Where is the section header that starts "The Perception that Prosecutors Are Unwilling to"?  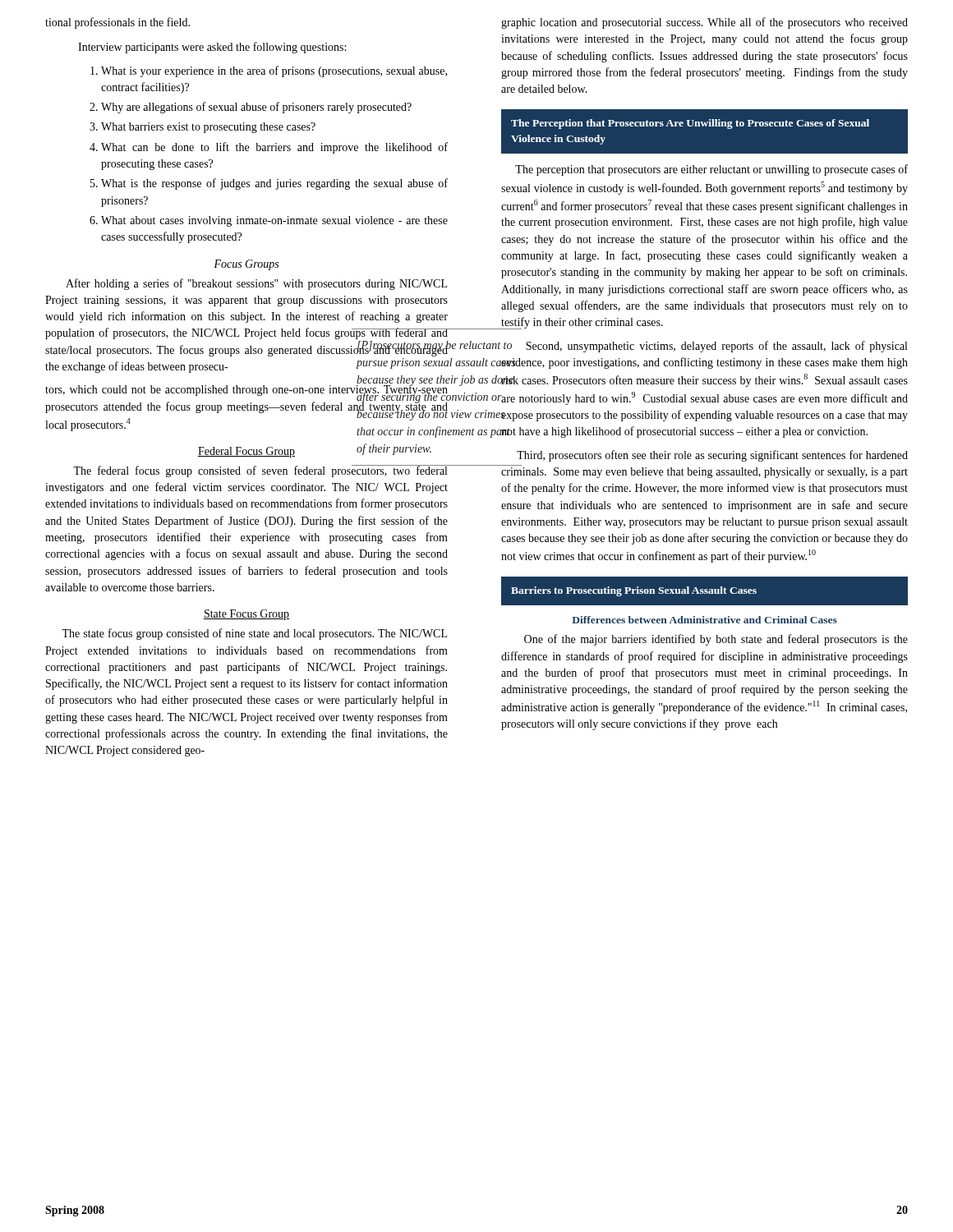(x=690, y=131)
